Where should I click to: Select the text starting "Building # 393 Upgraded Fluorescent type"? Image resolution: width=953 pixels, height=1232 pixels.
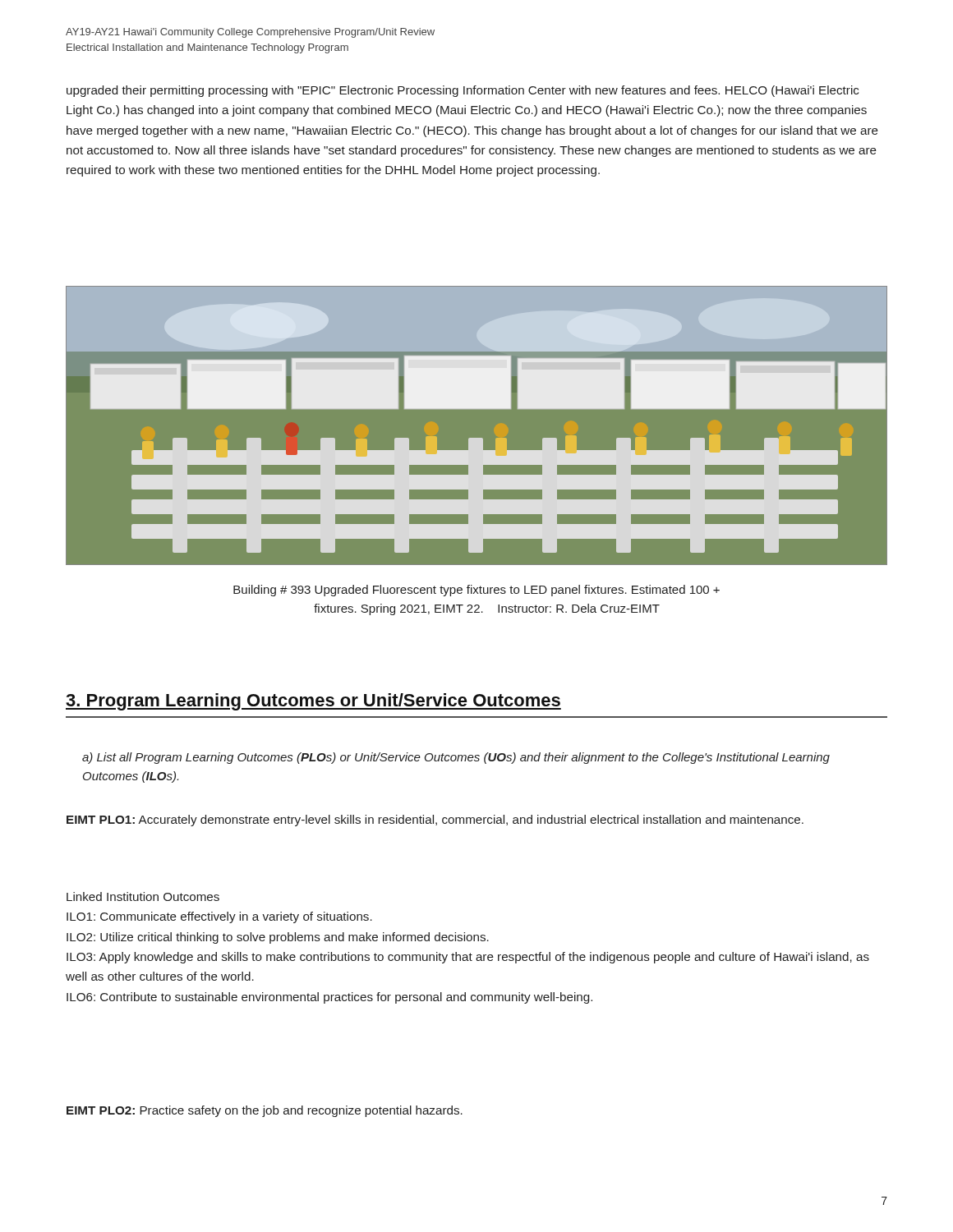tap(476, 599)
